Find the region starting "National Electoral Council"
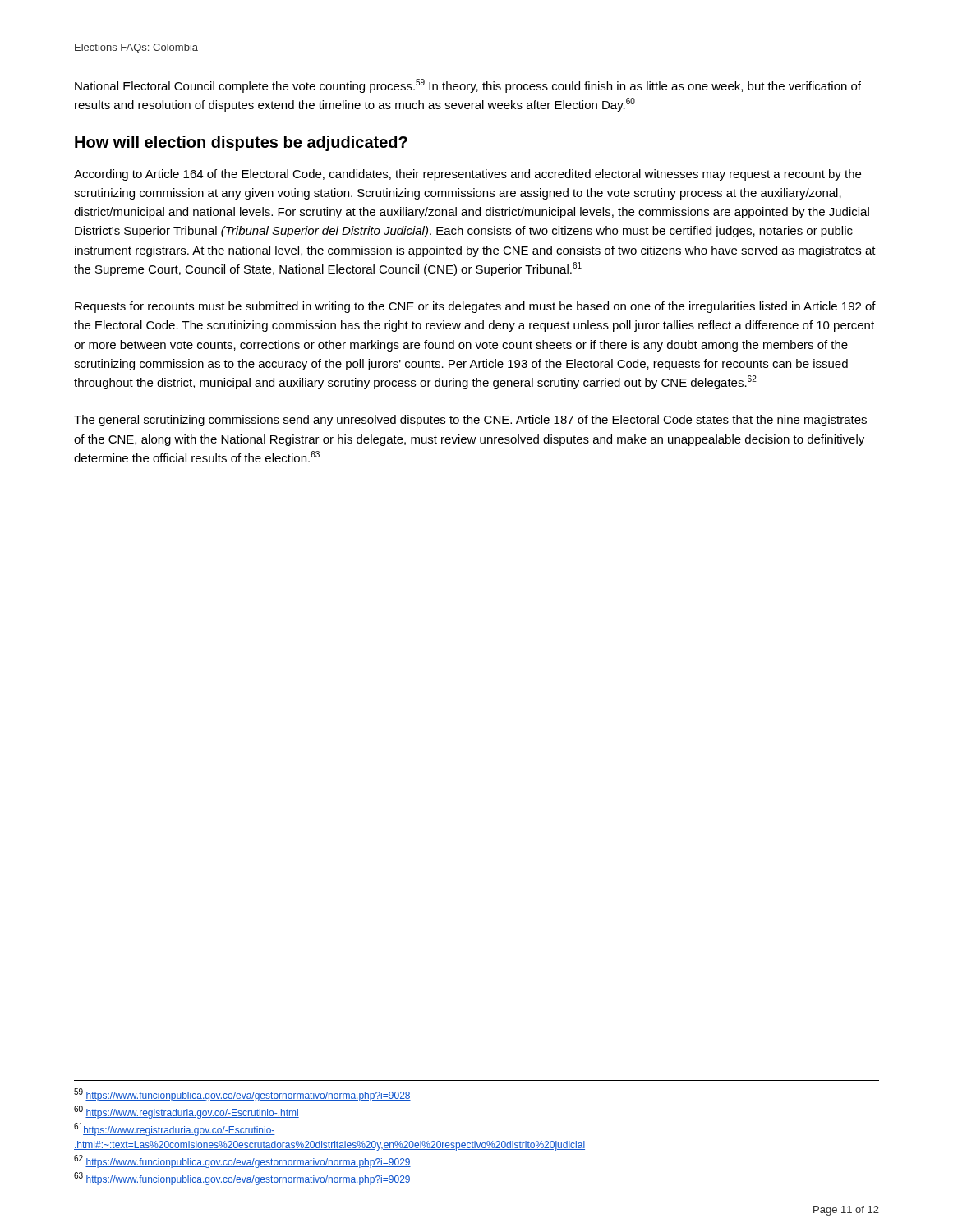This screenshot has height=1232, width=953. tap(476, 95)
